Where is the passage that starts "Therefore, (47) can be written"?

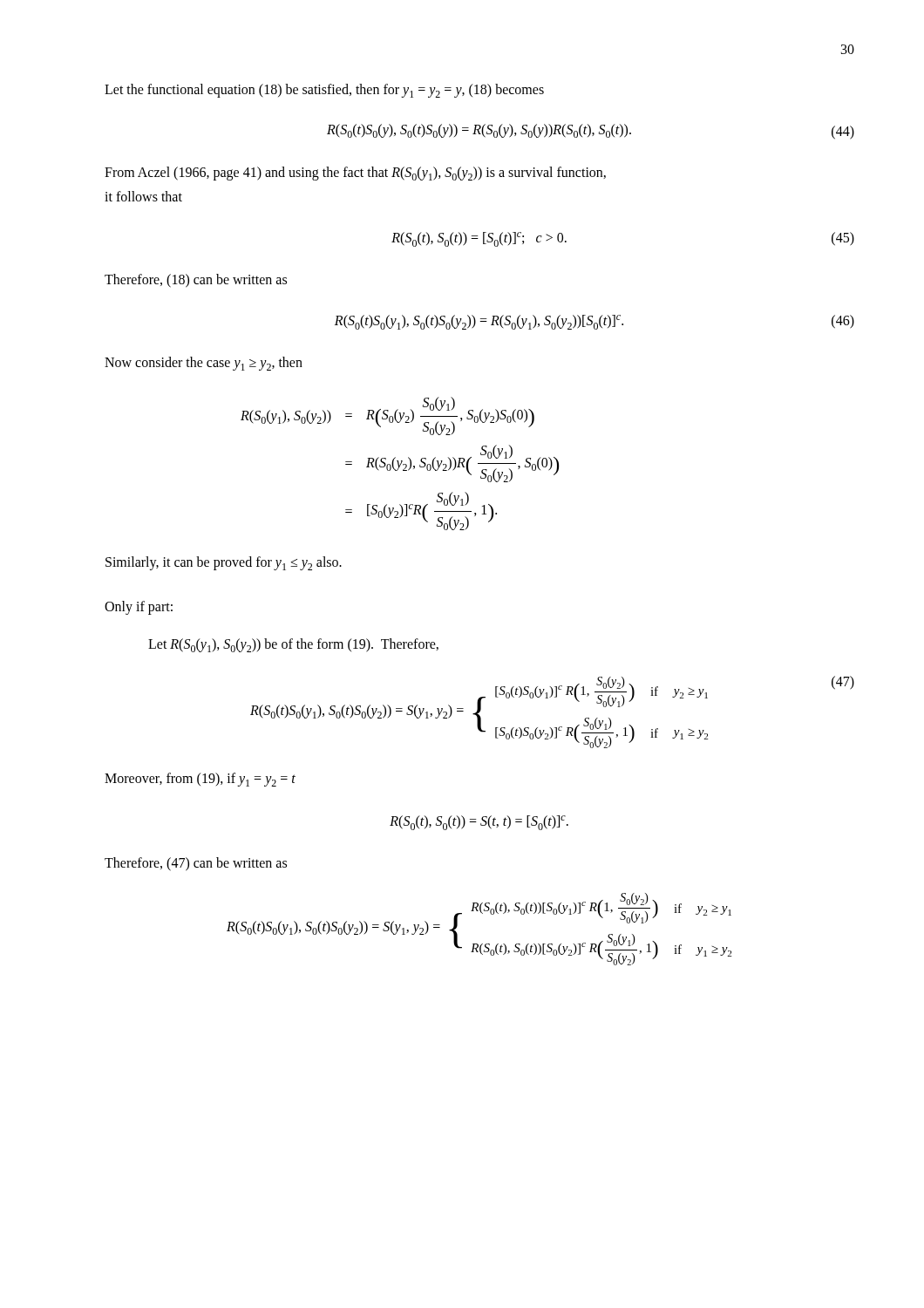pyautogui.click(x=196, y=863)
